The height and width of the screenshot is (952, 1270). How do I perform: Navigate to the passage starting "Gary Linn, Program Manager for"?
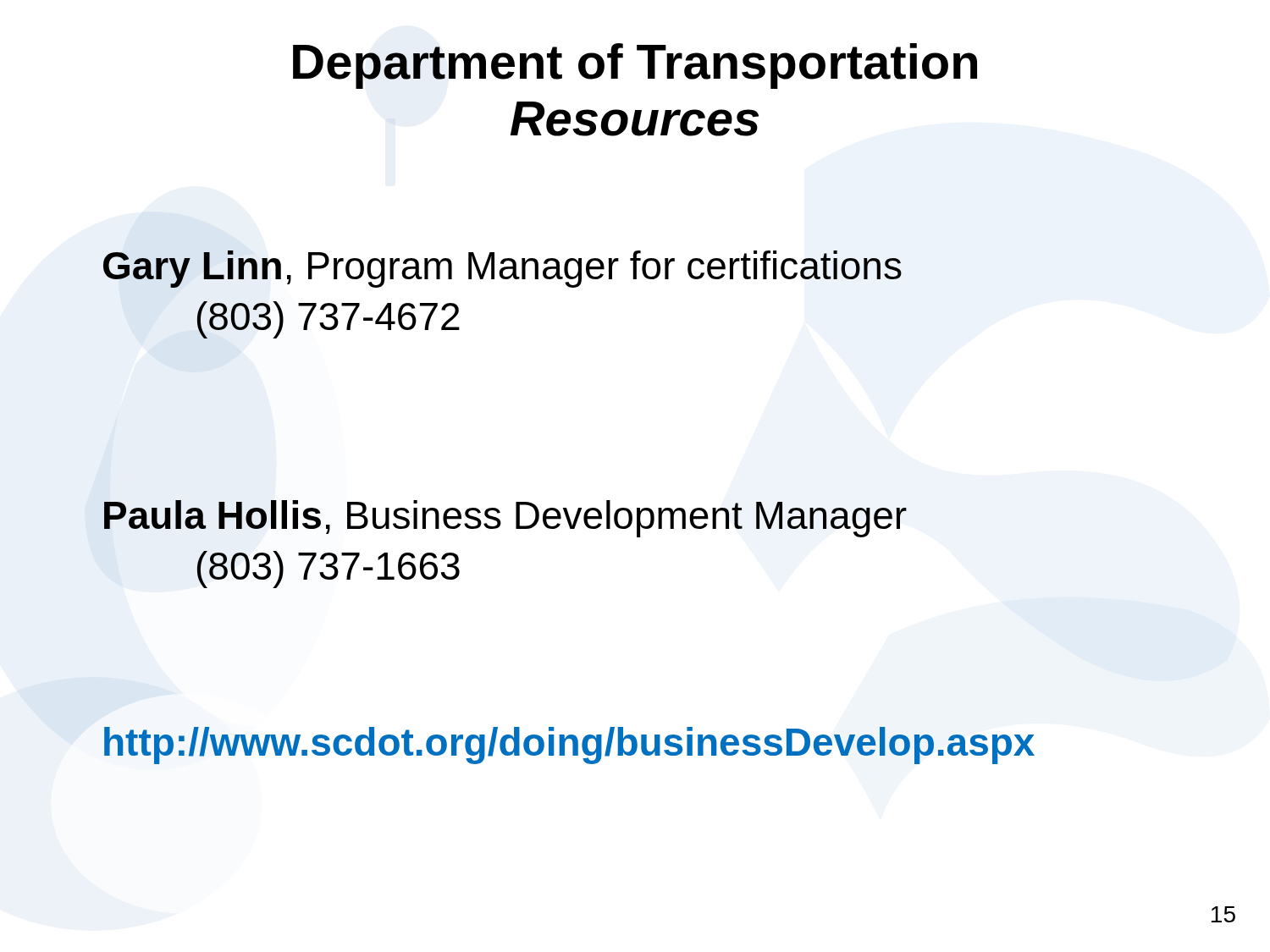coord(502,292)
